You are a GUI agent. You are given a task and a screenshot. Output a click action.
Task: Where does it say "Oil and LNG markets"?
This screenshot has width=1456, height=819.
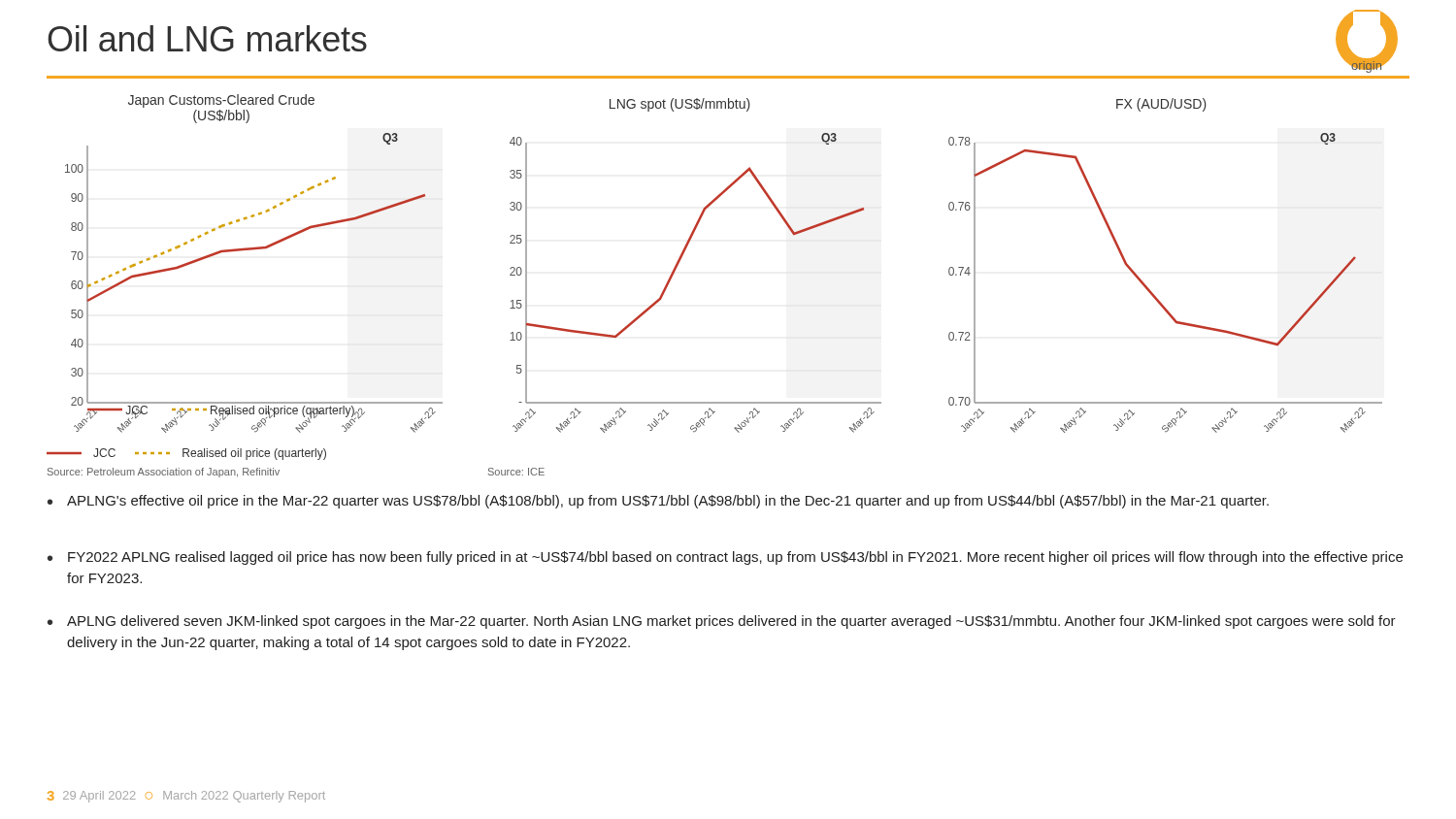(x=207, y=39)
